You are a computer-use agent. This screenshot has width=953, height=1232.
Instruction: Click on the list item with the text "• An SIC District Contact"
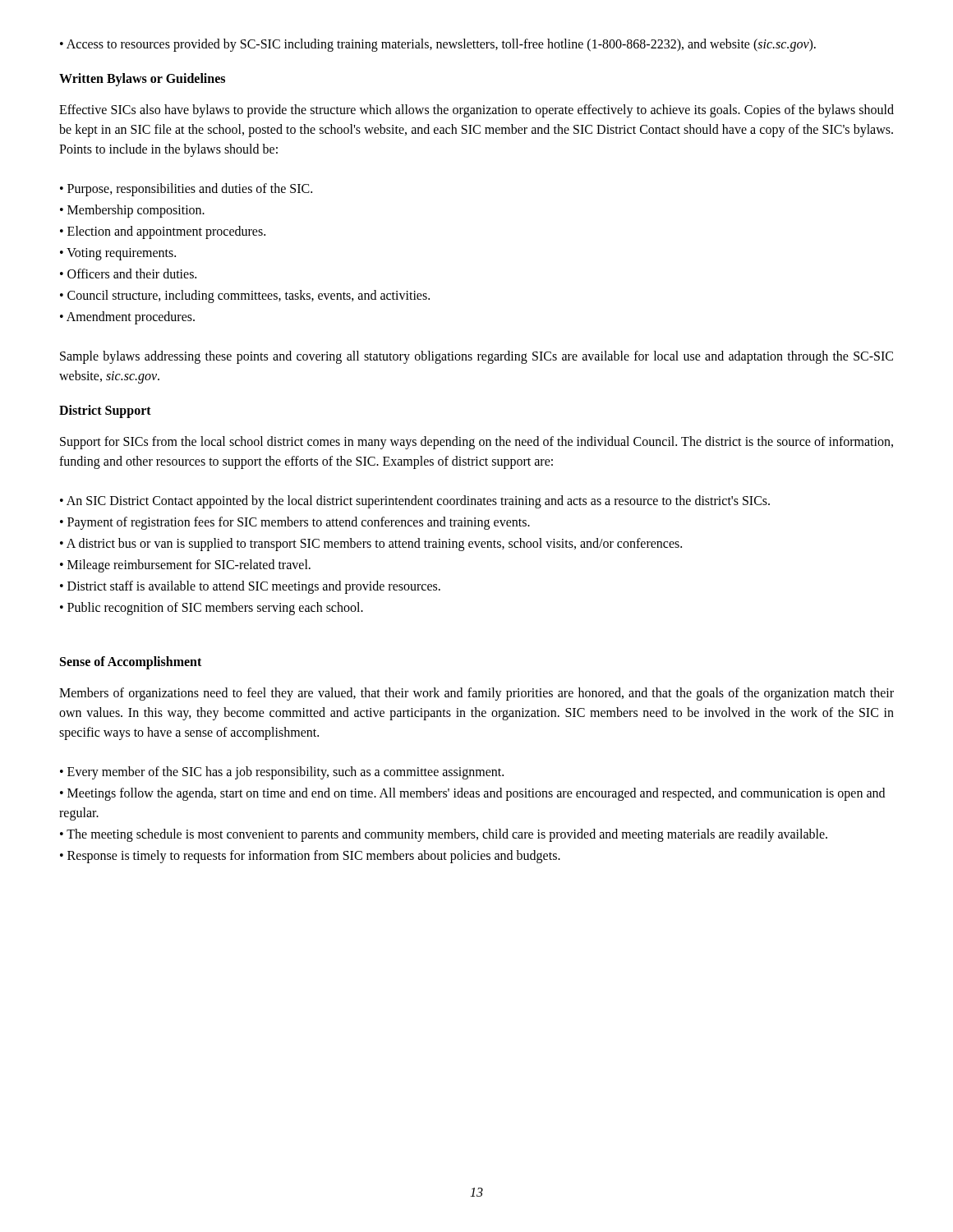[415, 501]
